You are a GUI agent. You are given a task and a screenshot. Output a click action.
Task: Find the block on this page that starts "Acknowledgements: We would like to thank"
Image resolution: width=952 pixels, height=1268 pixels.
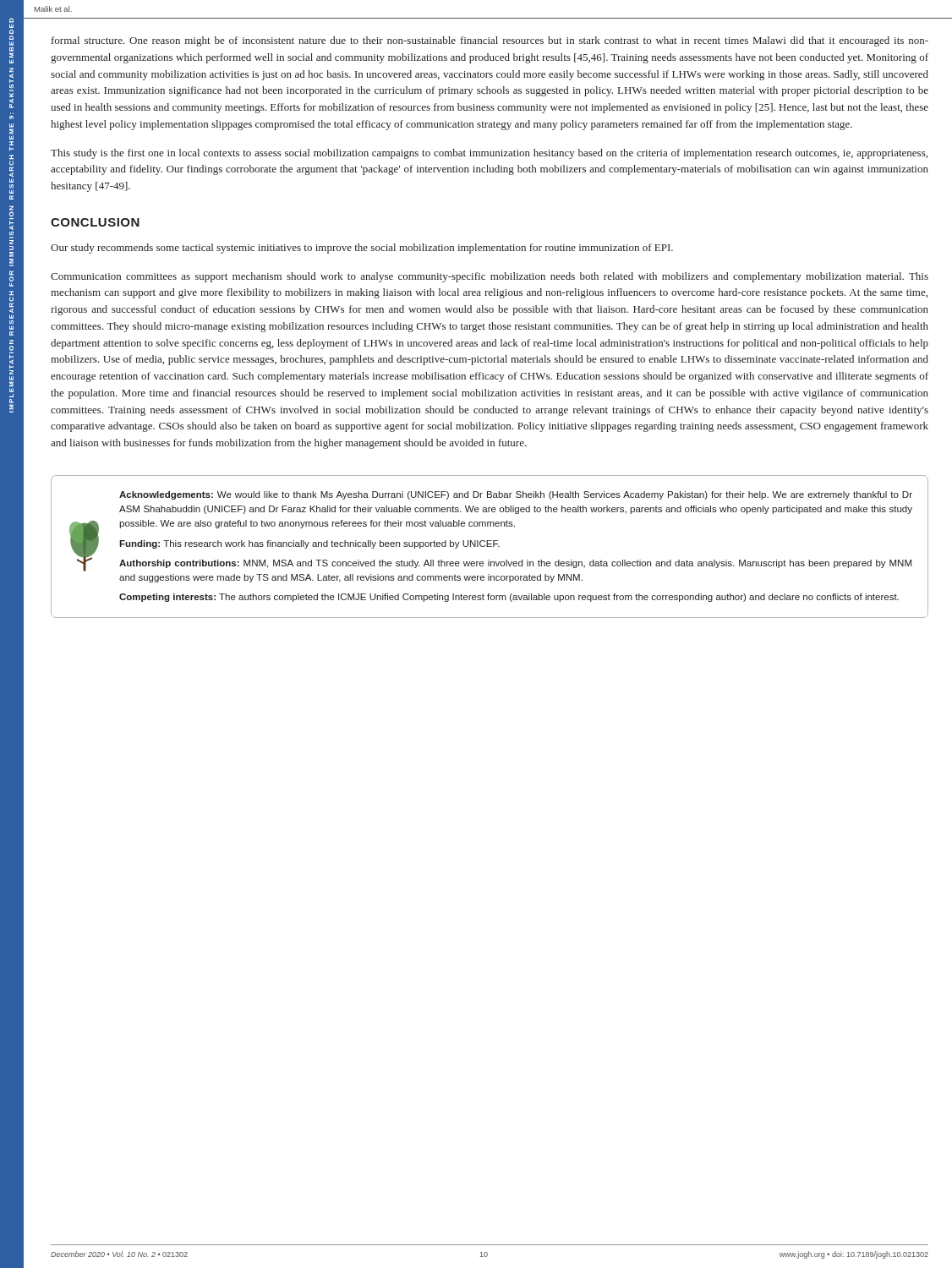pos(487,546)
